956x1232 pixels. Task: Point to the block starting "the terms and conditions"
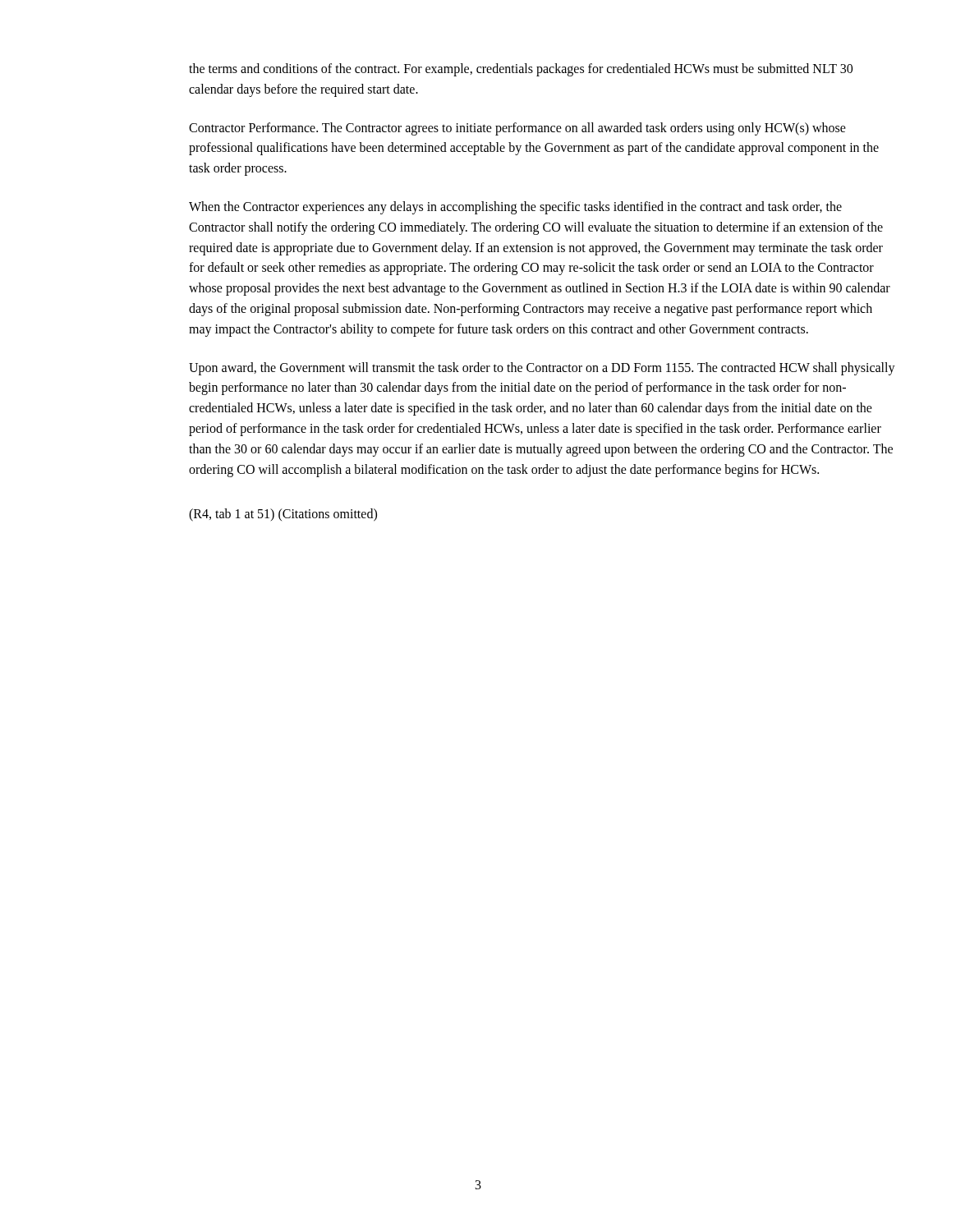pyautogui.click(x=521, y=79)
